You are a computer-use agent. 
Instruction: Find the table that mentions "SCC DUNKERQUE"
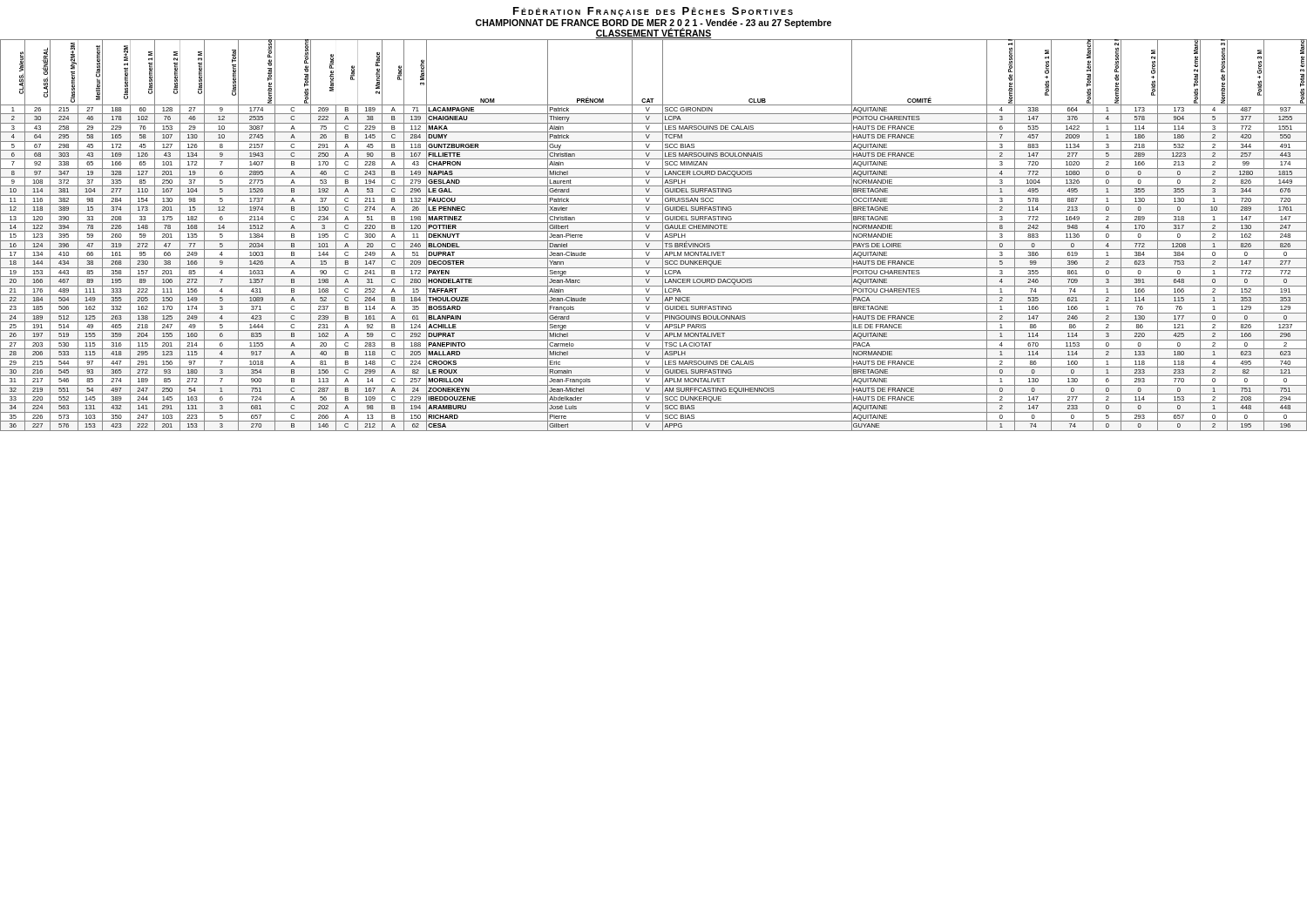(654, 235)
